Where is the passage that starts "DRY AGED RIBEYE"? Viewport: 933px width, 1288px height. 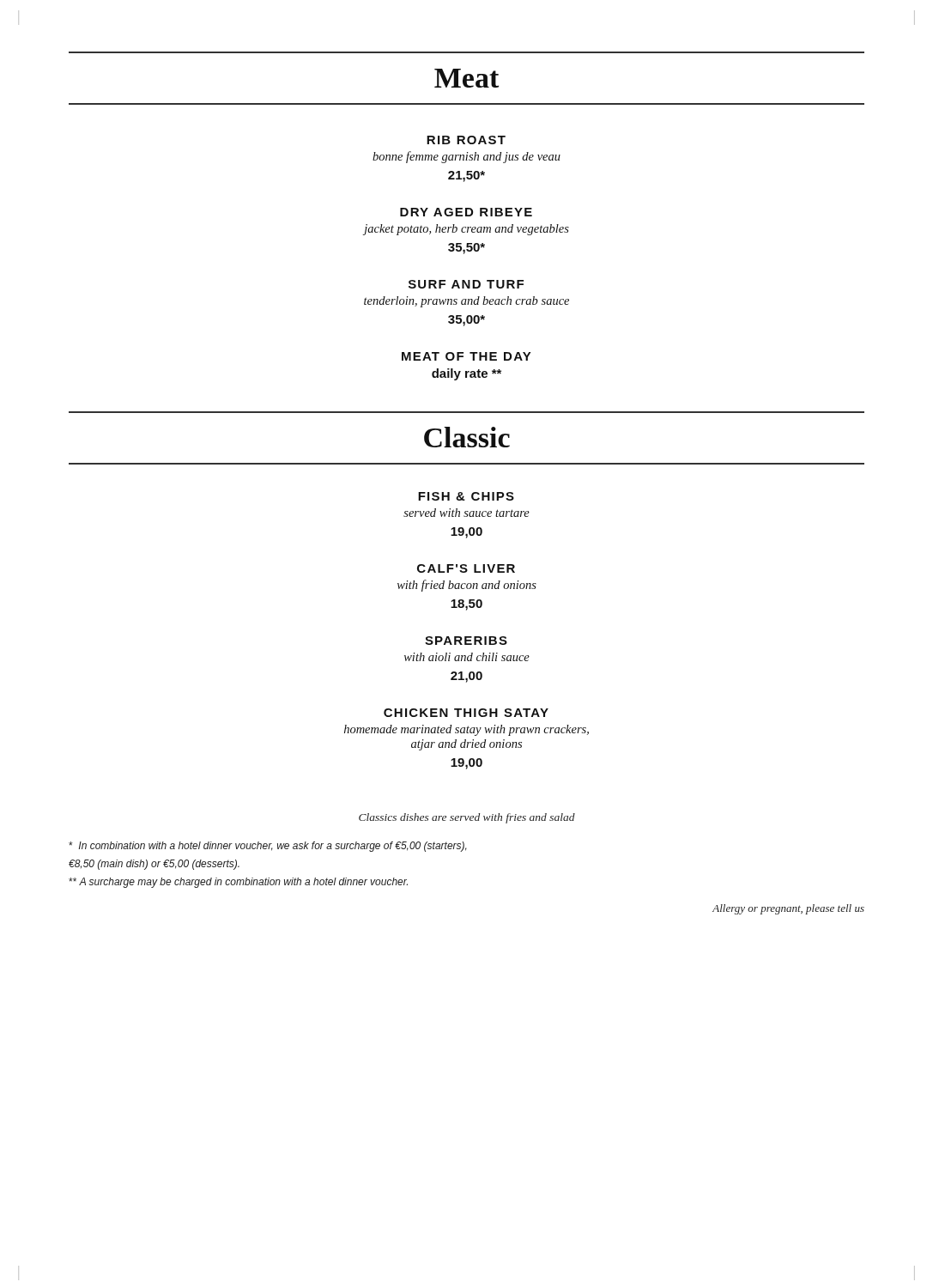[x=466, y=229]
